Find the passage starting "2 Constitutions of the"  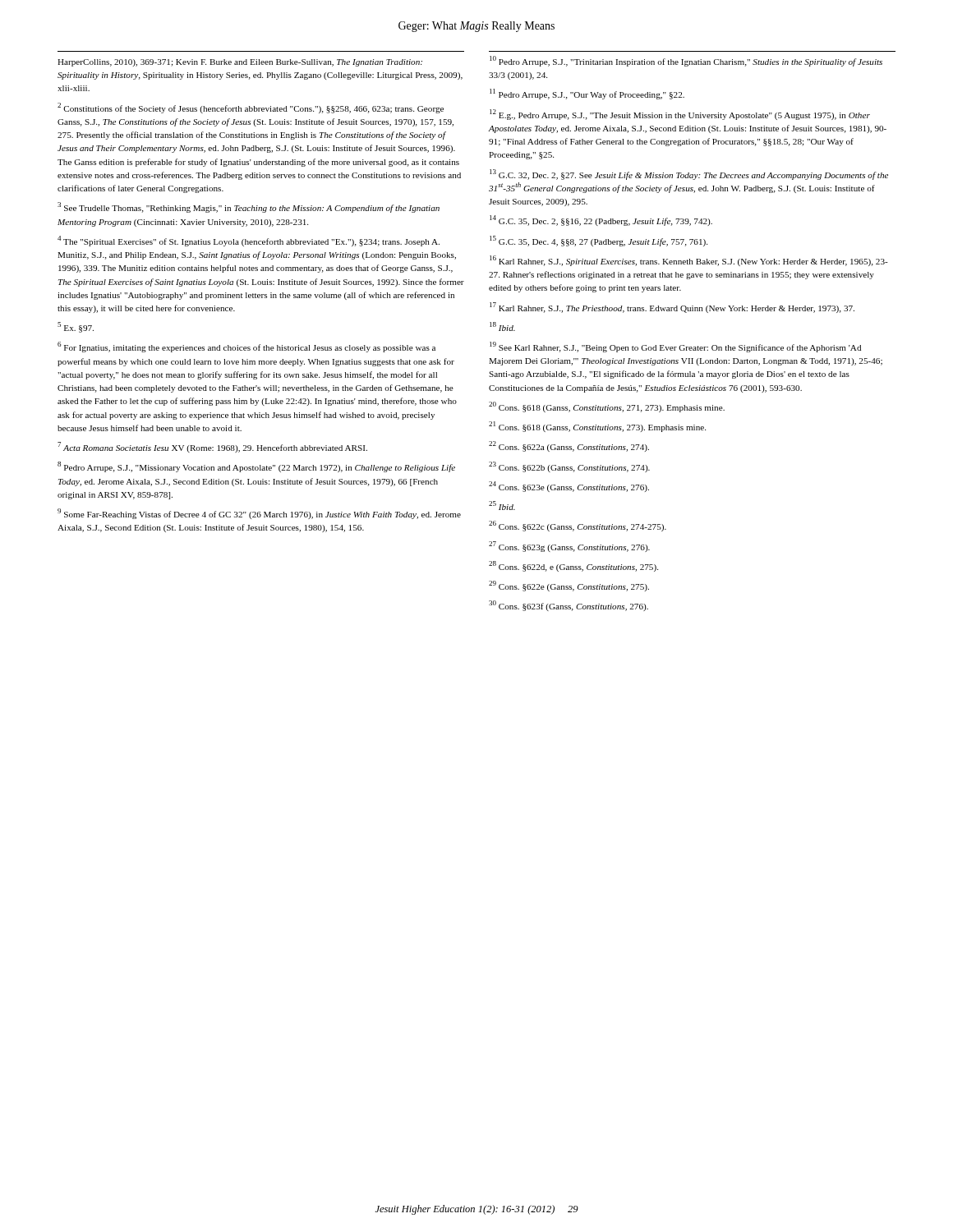(x=259, y=147)
